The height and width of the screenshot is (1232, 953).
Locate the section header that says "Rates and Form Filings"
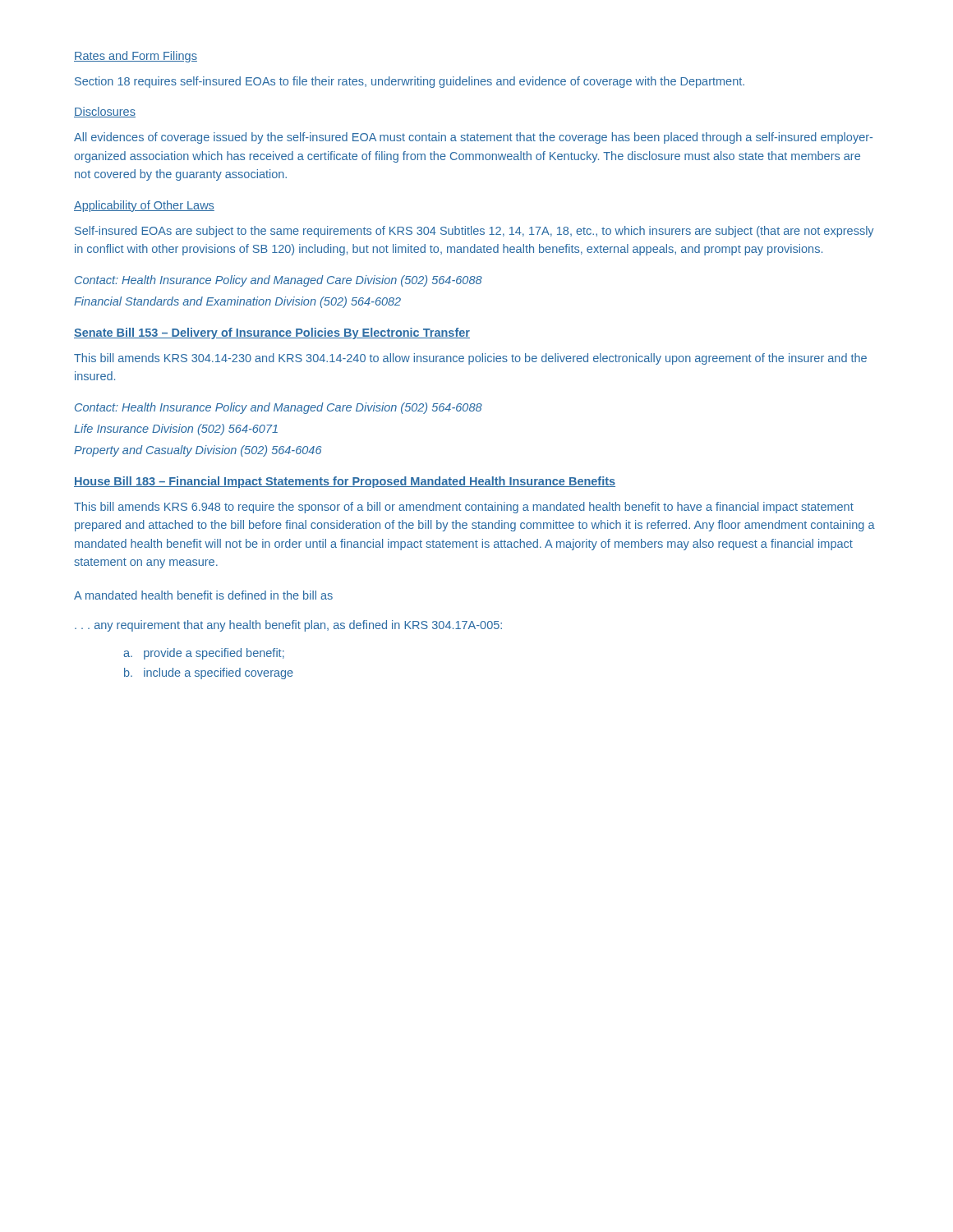click(x=136, y=56)
